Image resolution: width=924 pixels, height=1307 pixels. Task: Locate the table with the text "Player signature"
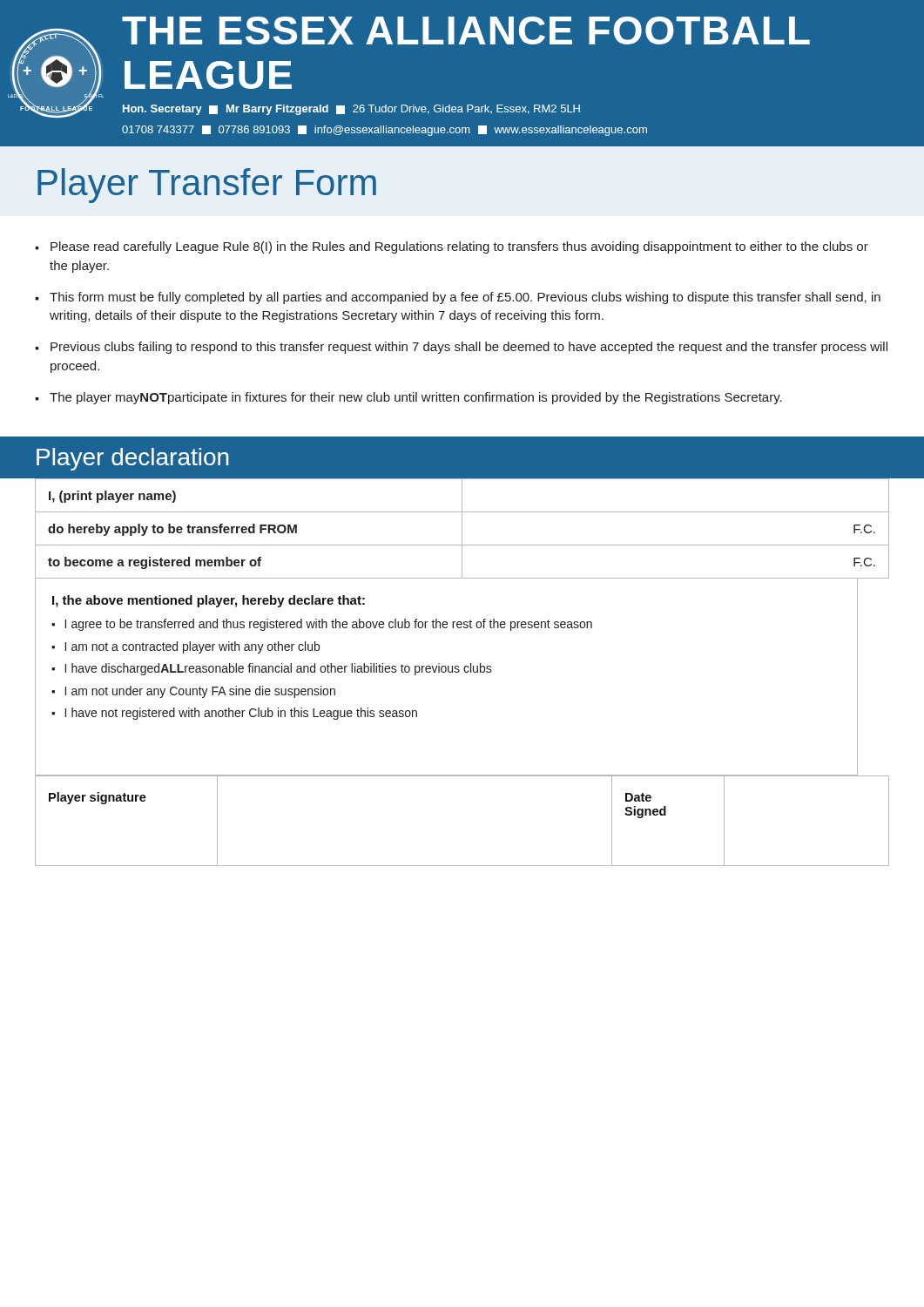point(462,821)
